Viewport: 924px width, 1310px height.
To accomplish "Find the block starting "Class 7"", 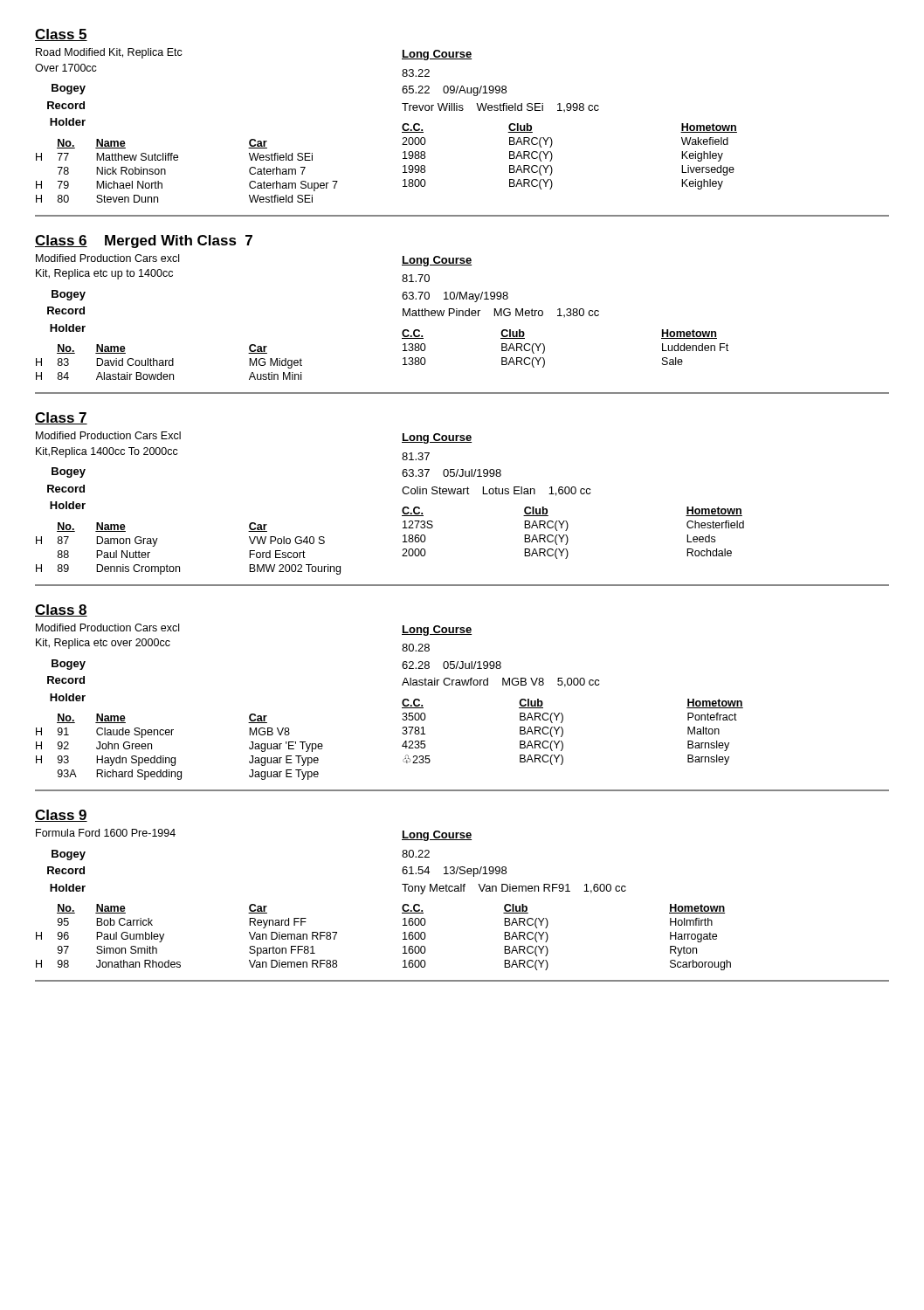I will (x=61, y=418).
